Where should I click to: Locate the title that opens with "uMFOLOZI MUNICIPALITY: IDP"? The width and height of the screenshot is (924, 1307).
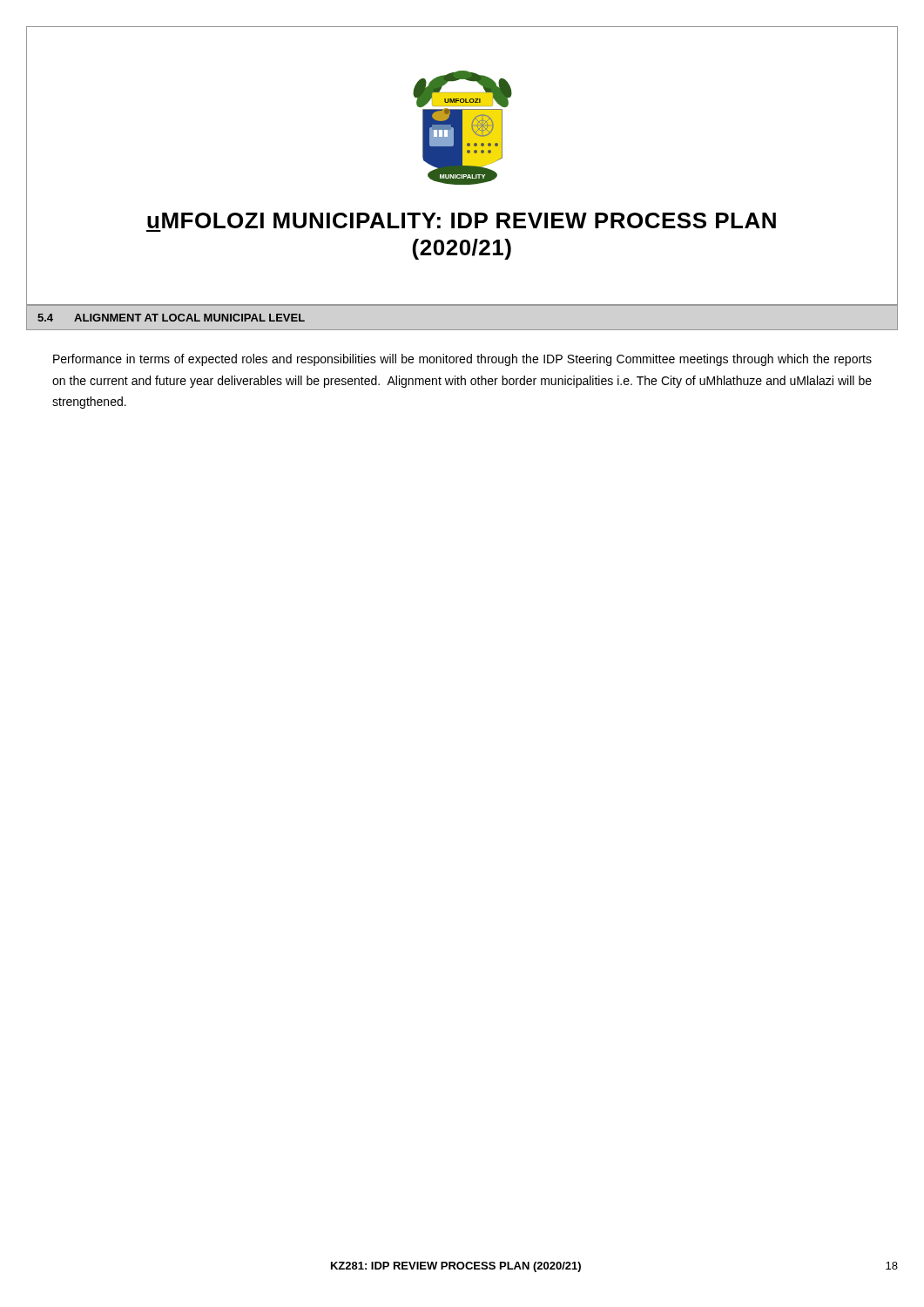(462, 234)
